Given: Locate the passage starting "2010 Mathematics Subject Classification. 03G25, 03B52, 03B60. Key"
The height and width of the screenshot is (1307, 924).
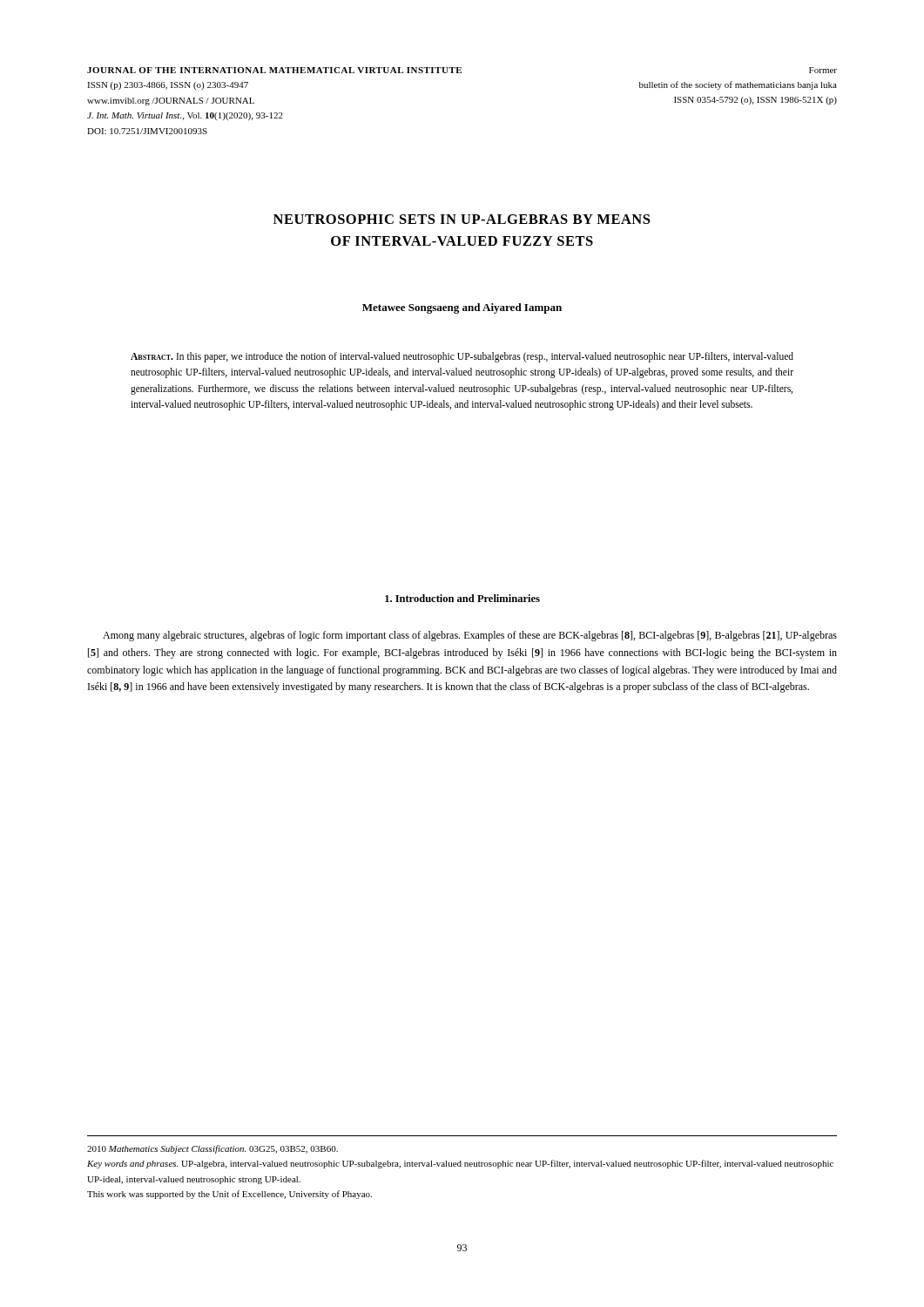Looking at the screenshot, I should [460, 1171].
